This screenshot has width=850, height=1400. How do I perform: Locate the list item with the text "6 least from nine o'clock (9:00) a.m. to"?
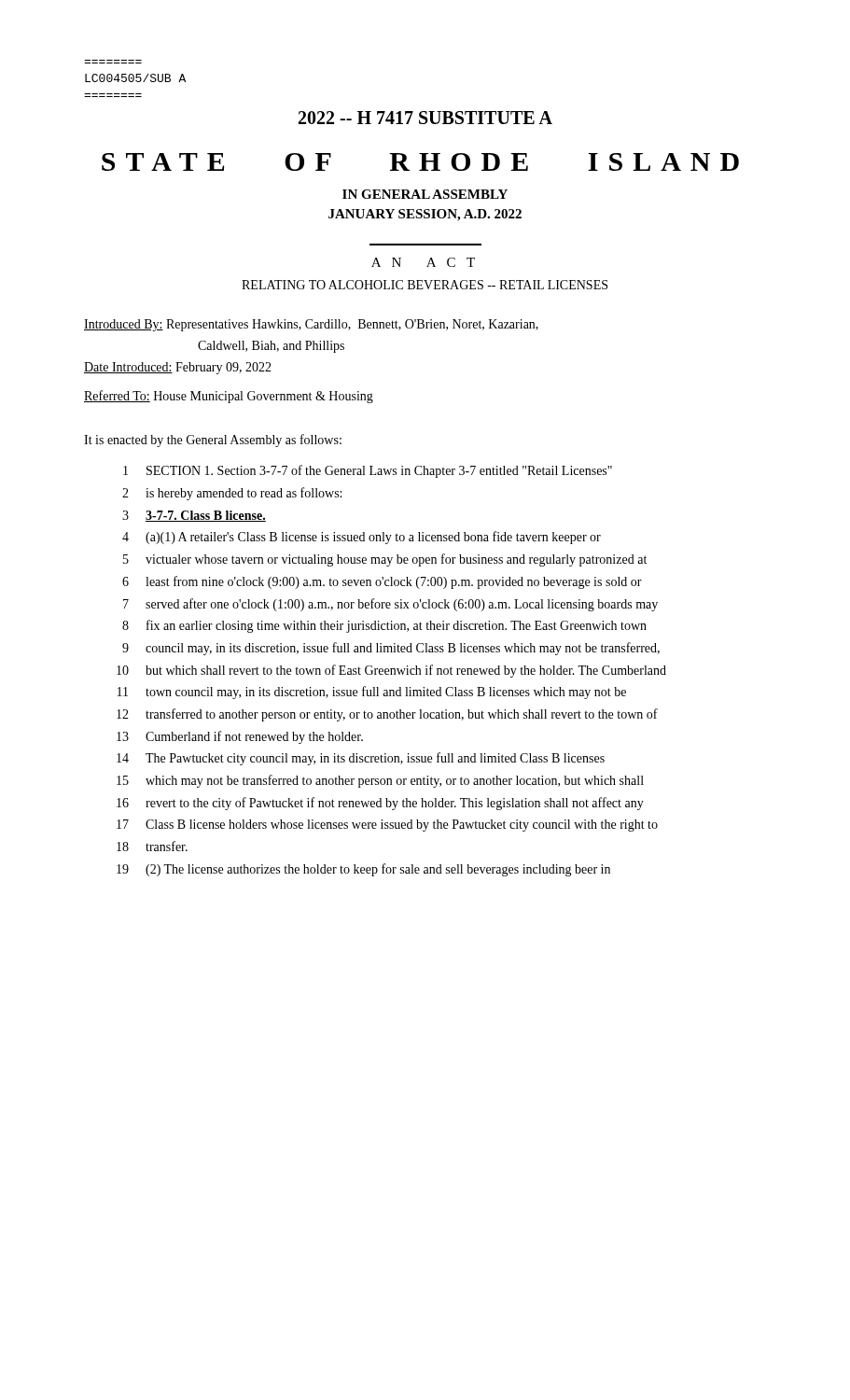pos(425,582)
